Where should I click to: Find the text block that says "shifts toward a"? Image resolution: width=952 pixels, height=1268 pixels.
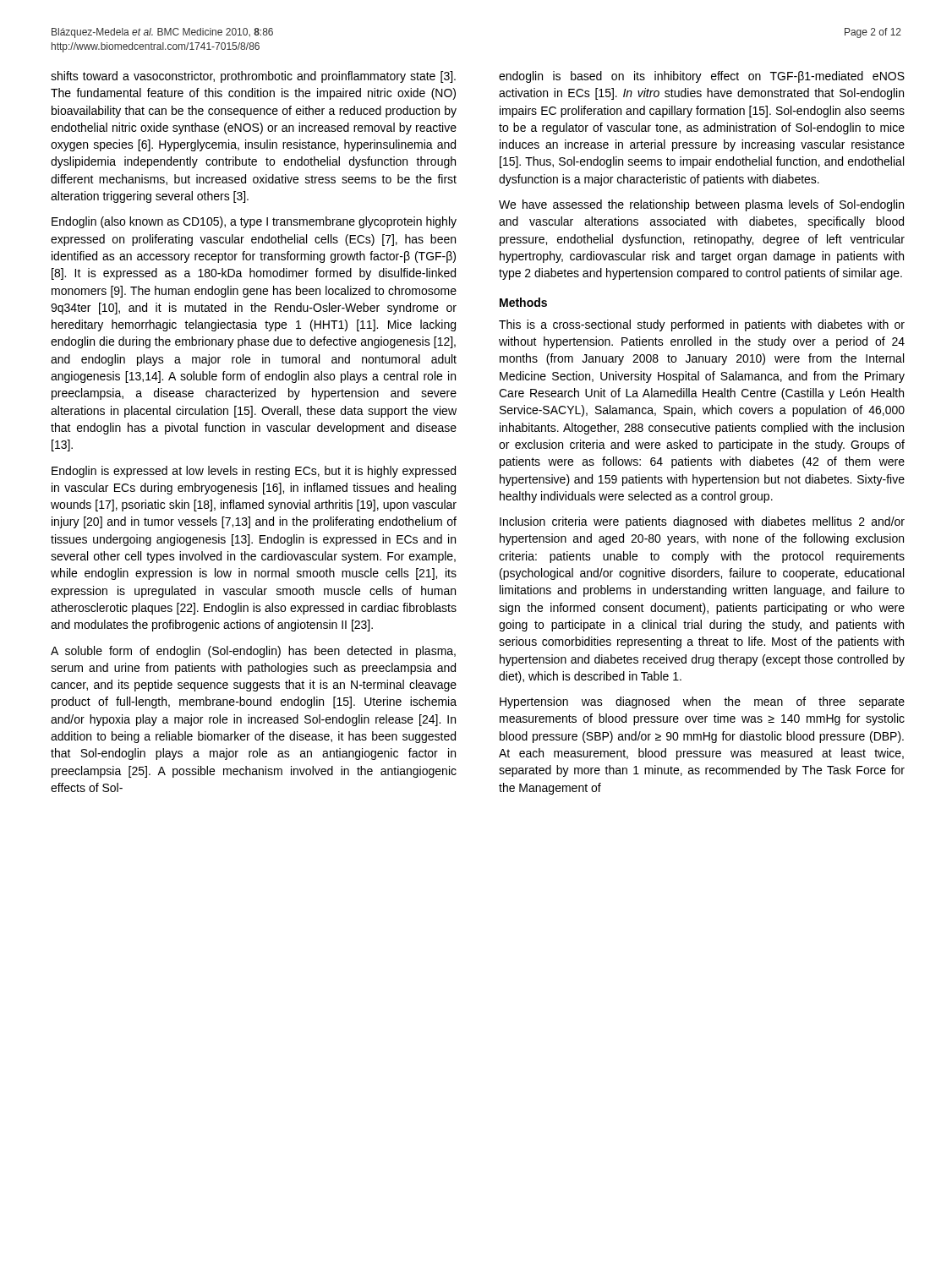254,136
